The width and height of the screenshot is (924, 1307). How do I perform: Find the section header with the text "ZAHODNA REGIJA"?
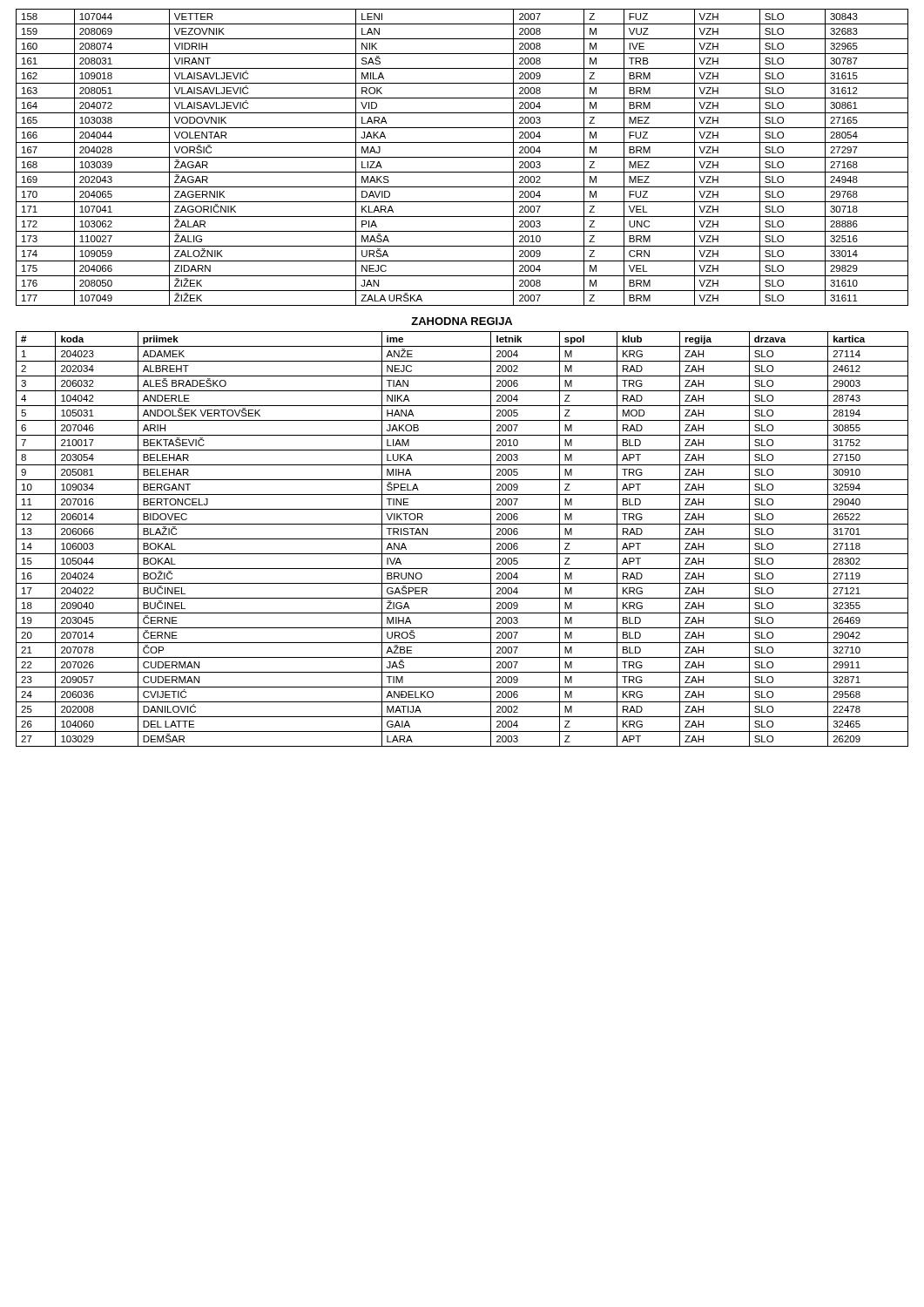click(462, 321)
